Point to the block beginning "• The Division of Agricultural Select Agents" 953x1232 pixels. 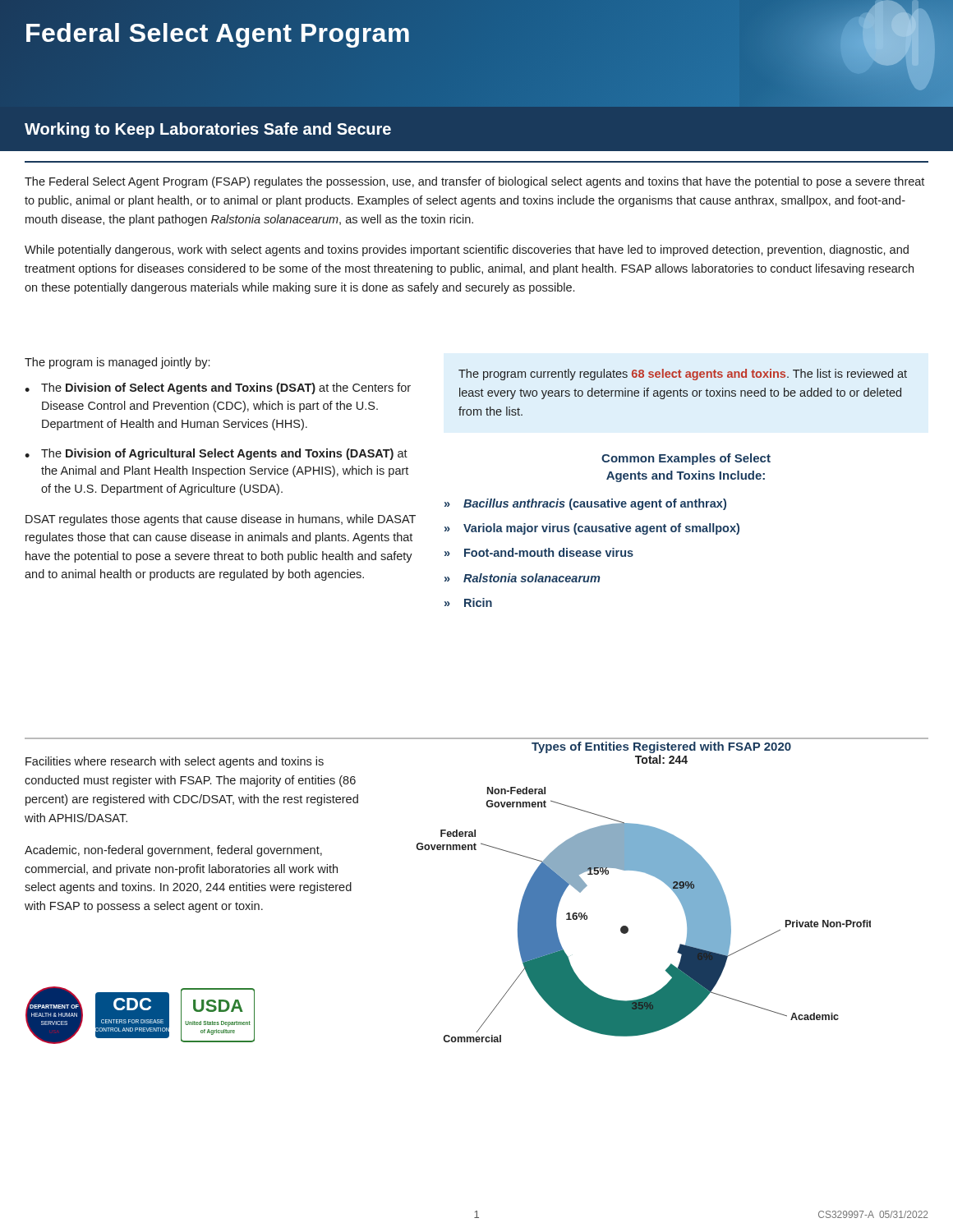click(217, 470)
